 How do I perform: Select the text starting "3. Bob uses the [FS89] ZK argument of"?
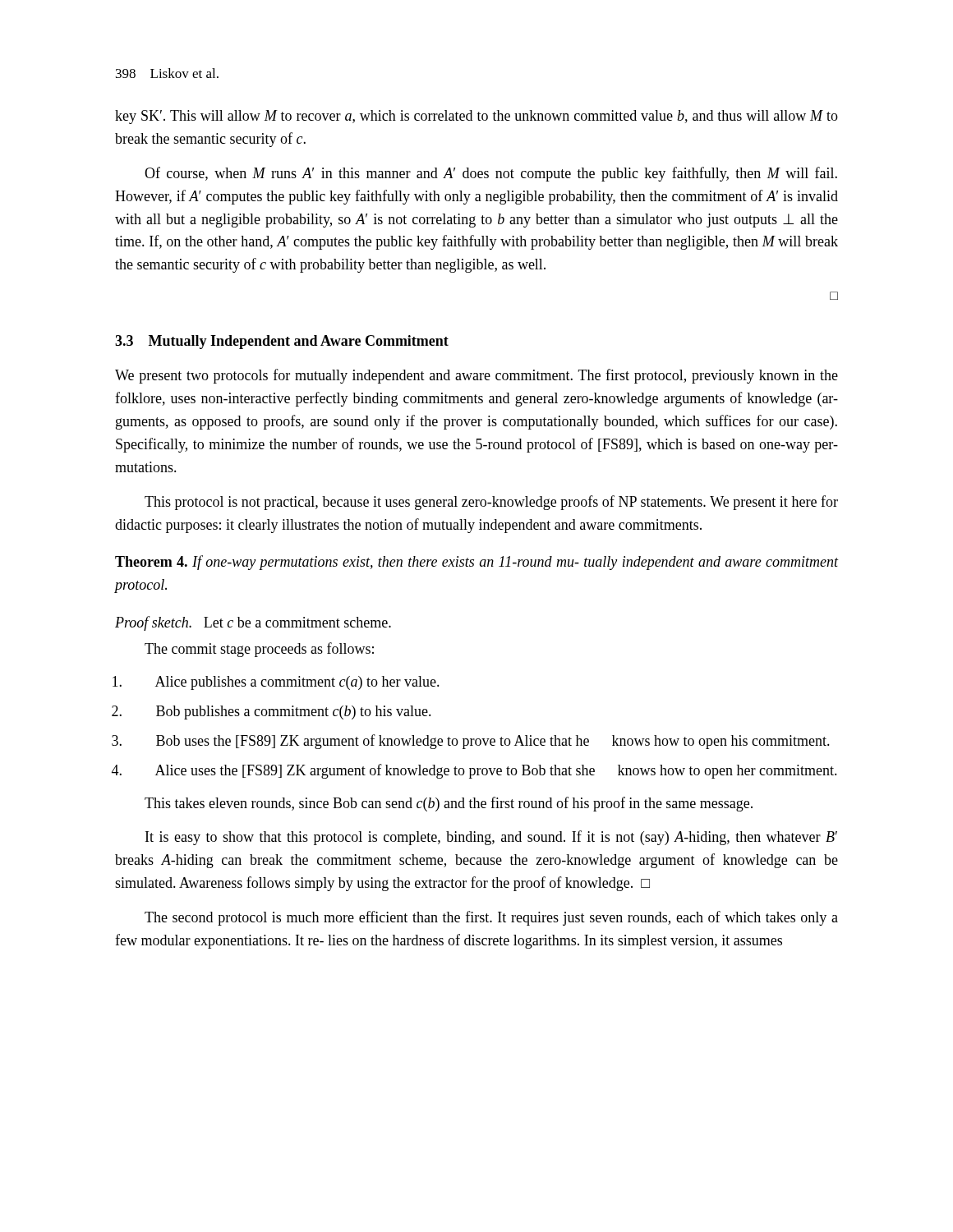473,741
